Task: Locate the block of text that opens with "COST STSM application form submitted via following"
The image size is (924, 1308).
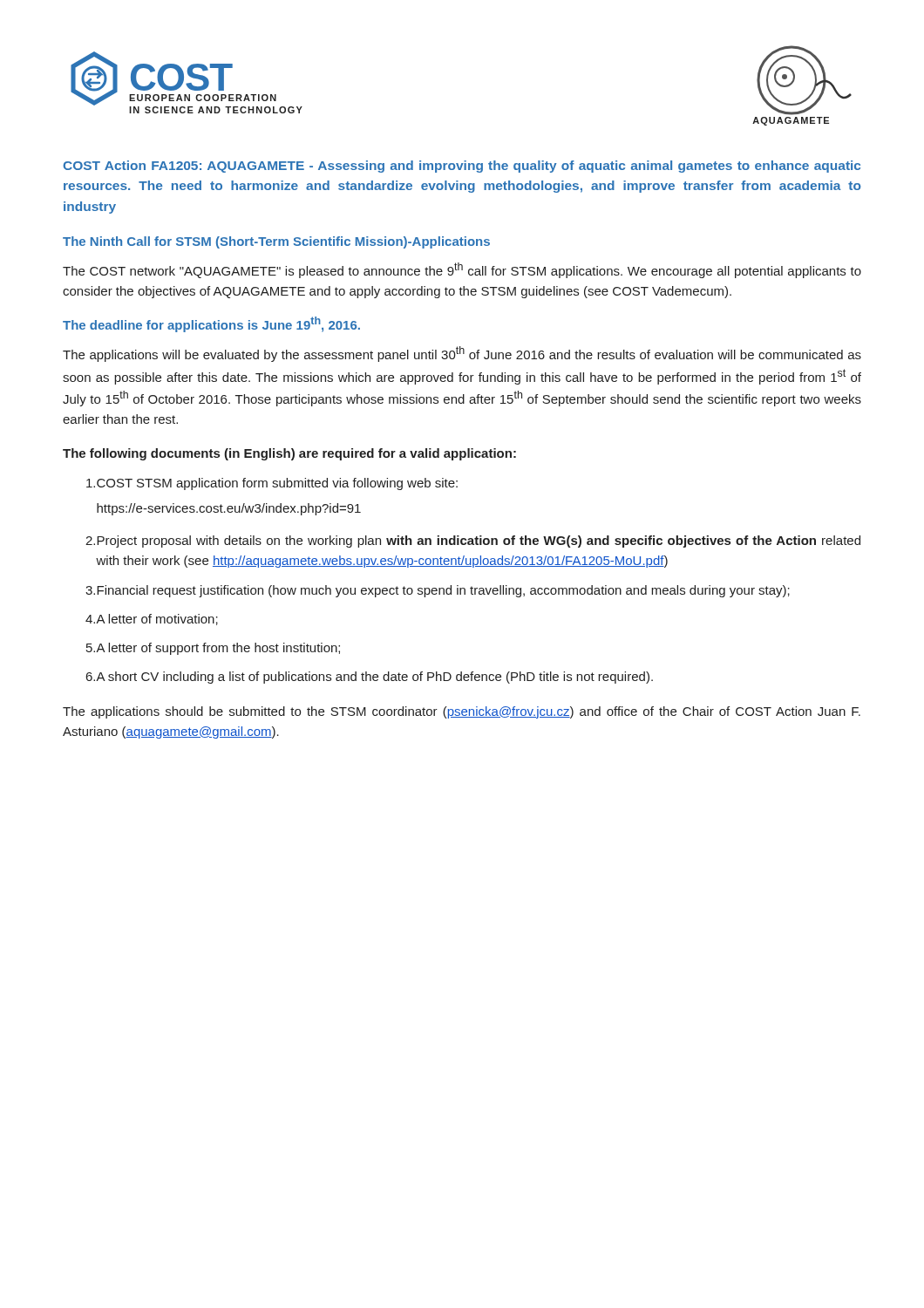Action: pos(462,497)
